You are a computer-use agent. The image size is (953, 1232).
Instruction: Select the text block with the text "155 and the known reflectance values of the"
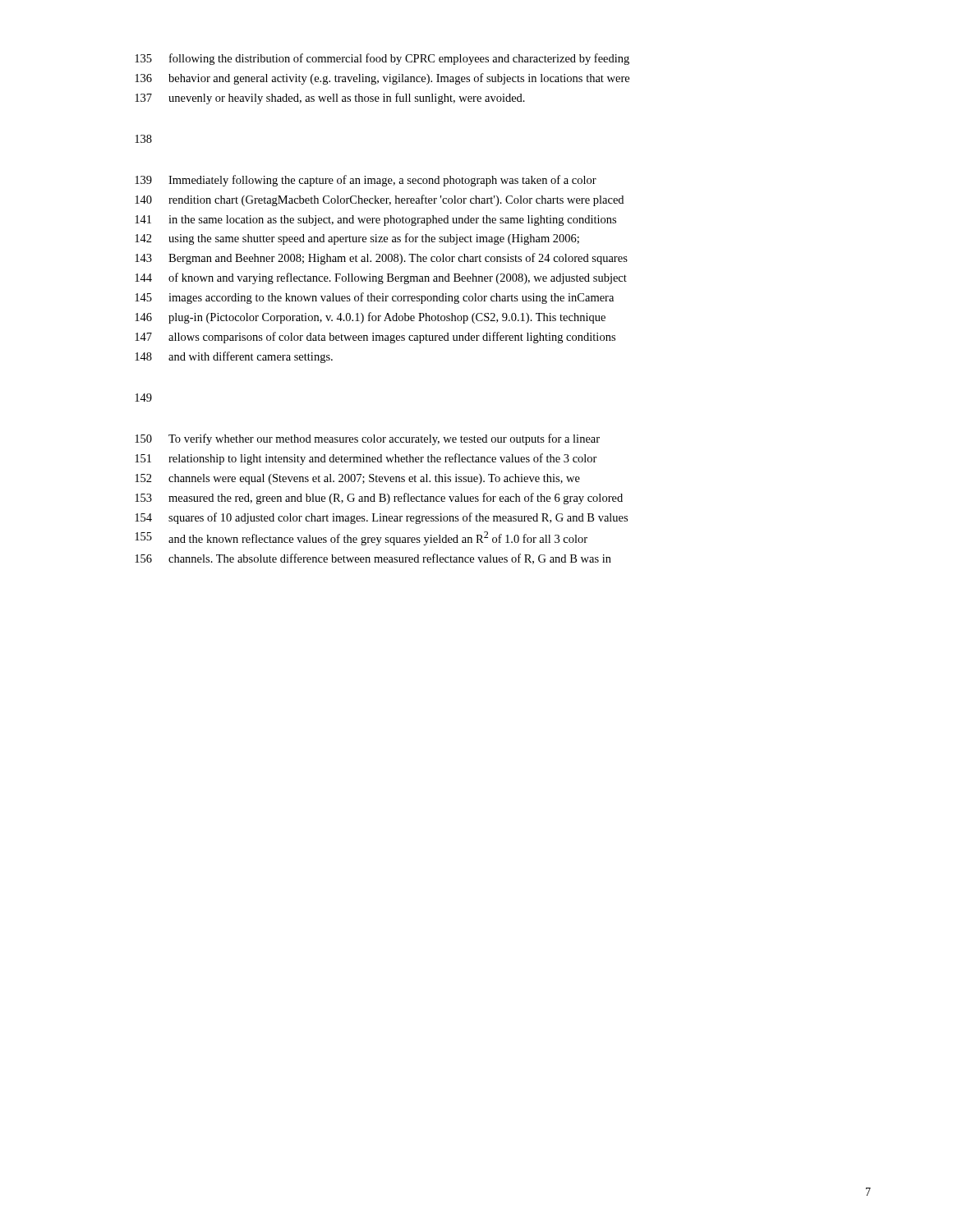pyautogui.click(x=489, y=539)
